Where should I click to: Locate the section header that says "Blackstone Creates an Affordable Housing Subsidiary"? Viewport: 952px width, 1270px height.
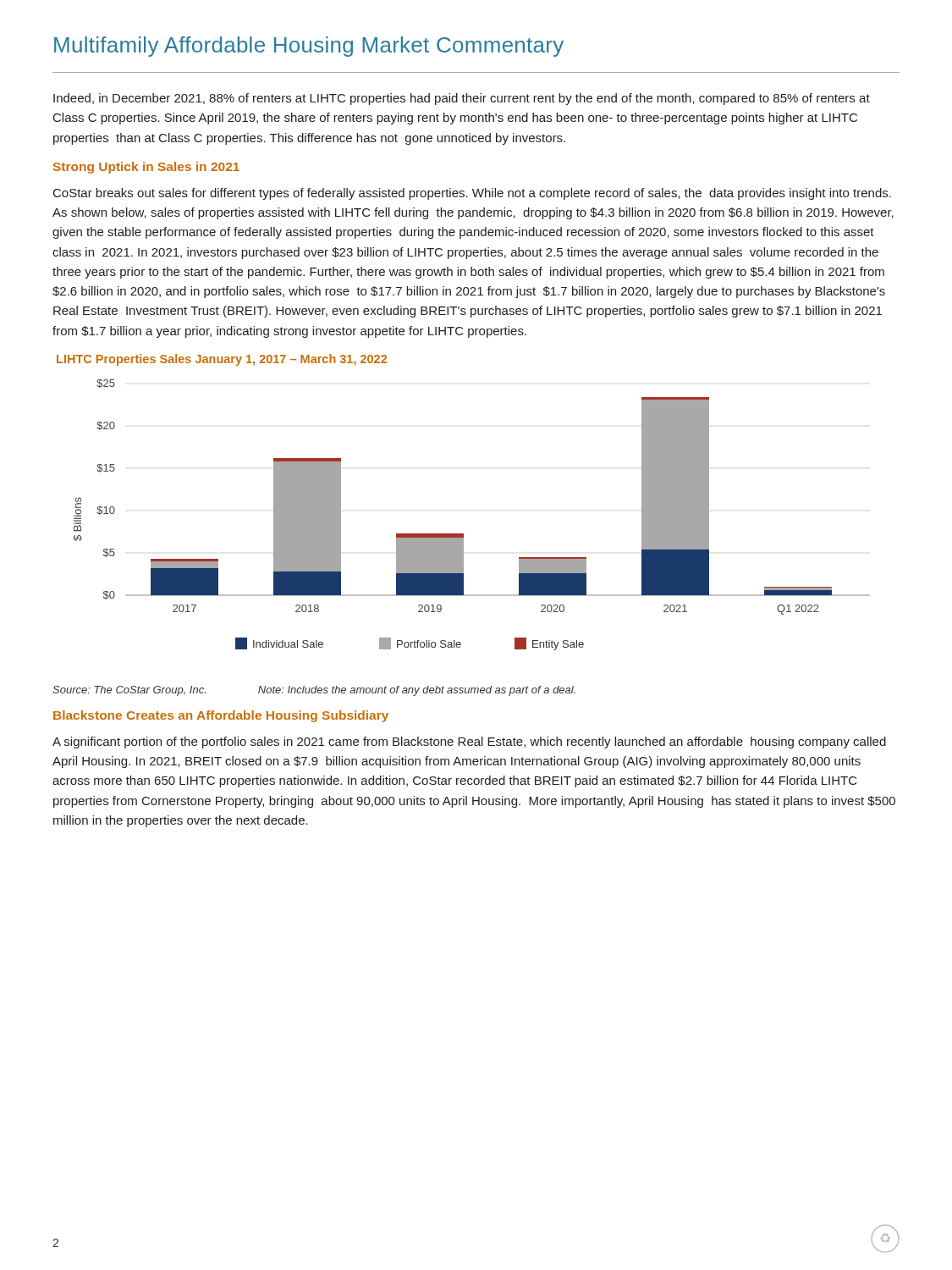coord(221,715)
